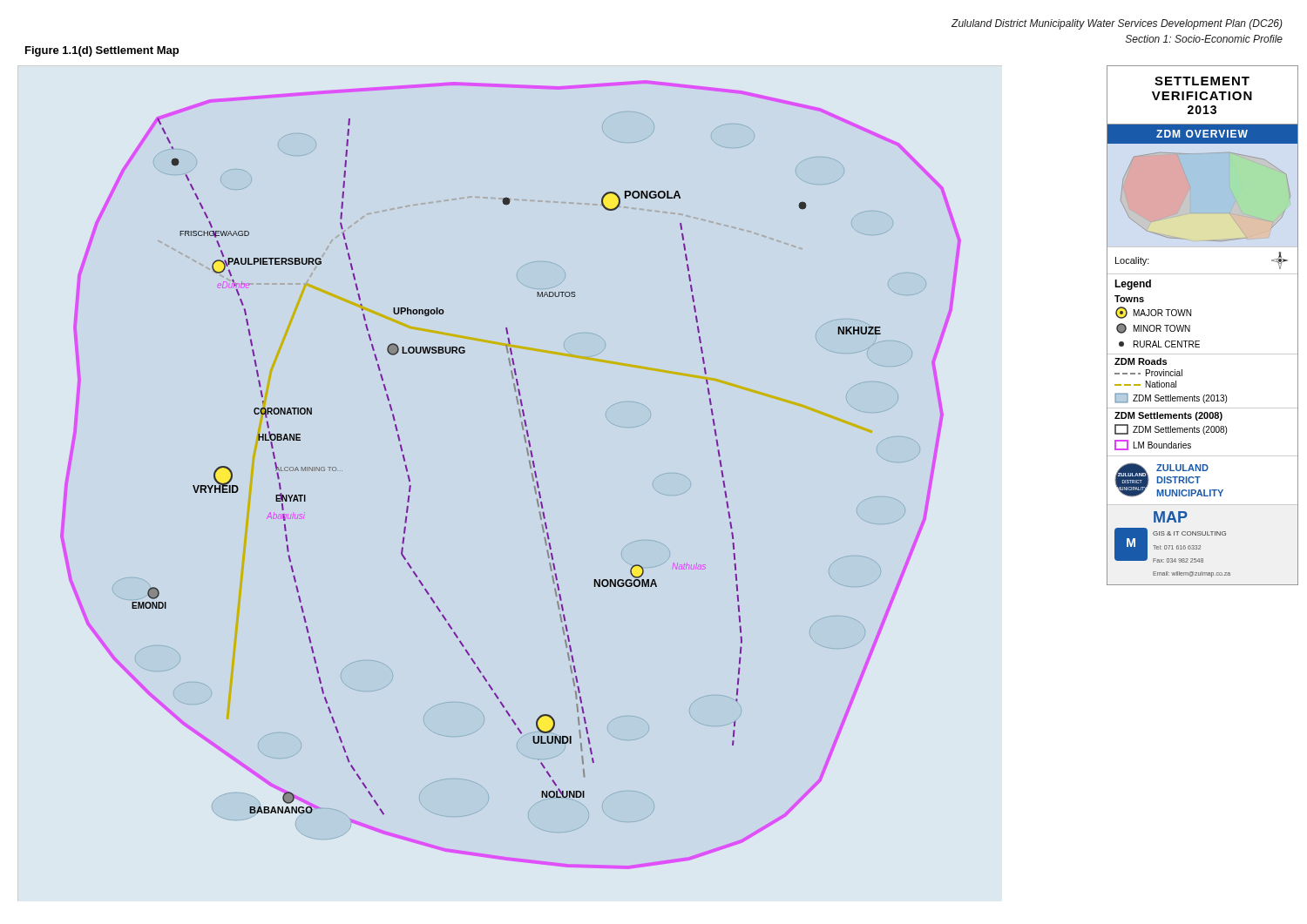Find the list item with the text "RURAL CENTRE"
Screen dimensions: 924x1307
(1157, 344)
